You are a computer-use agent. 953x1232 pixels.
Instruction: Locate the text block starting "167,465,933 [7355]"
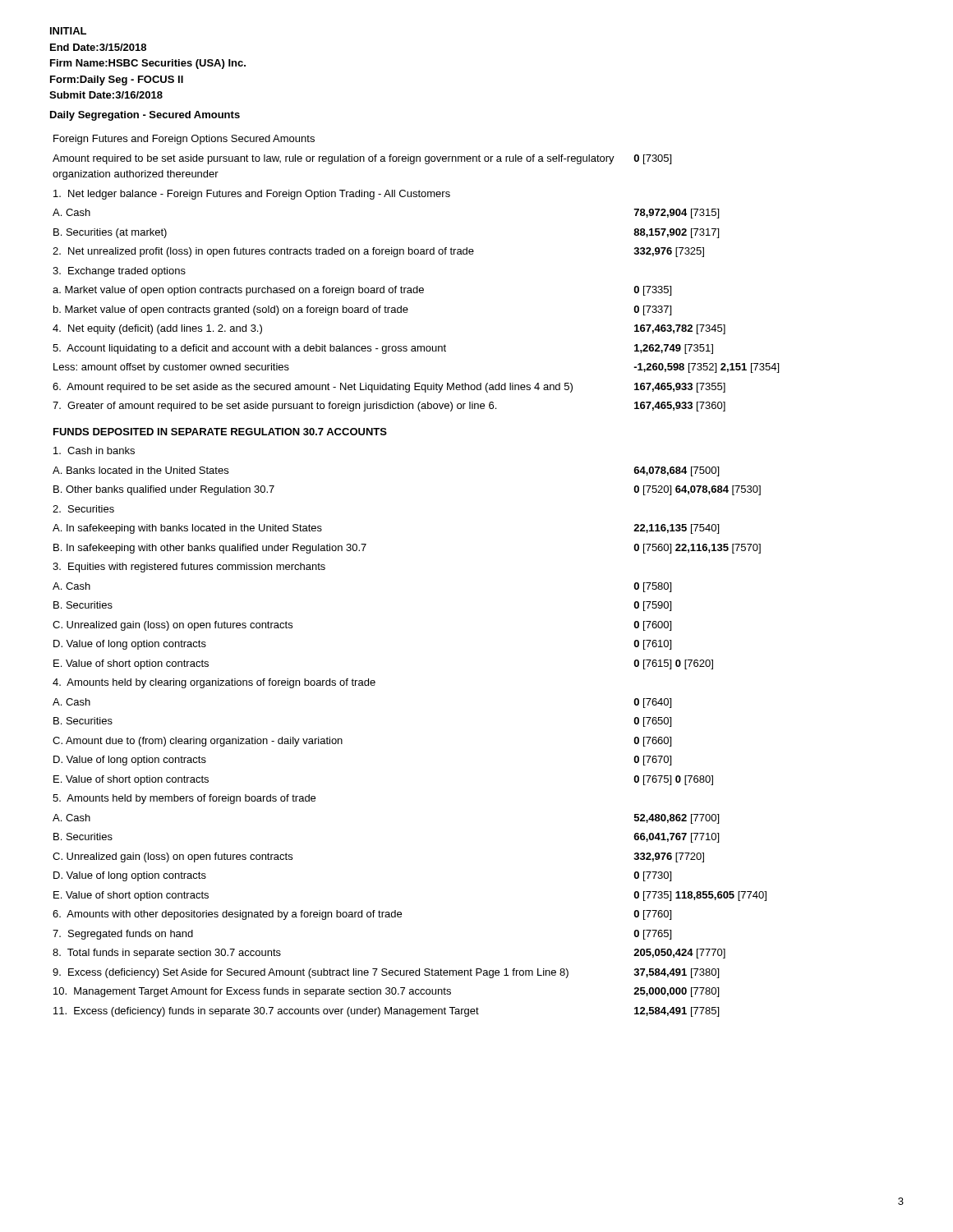coord(680,386)
